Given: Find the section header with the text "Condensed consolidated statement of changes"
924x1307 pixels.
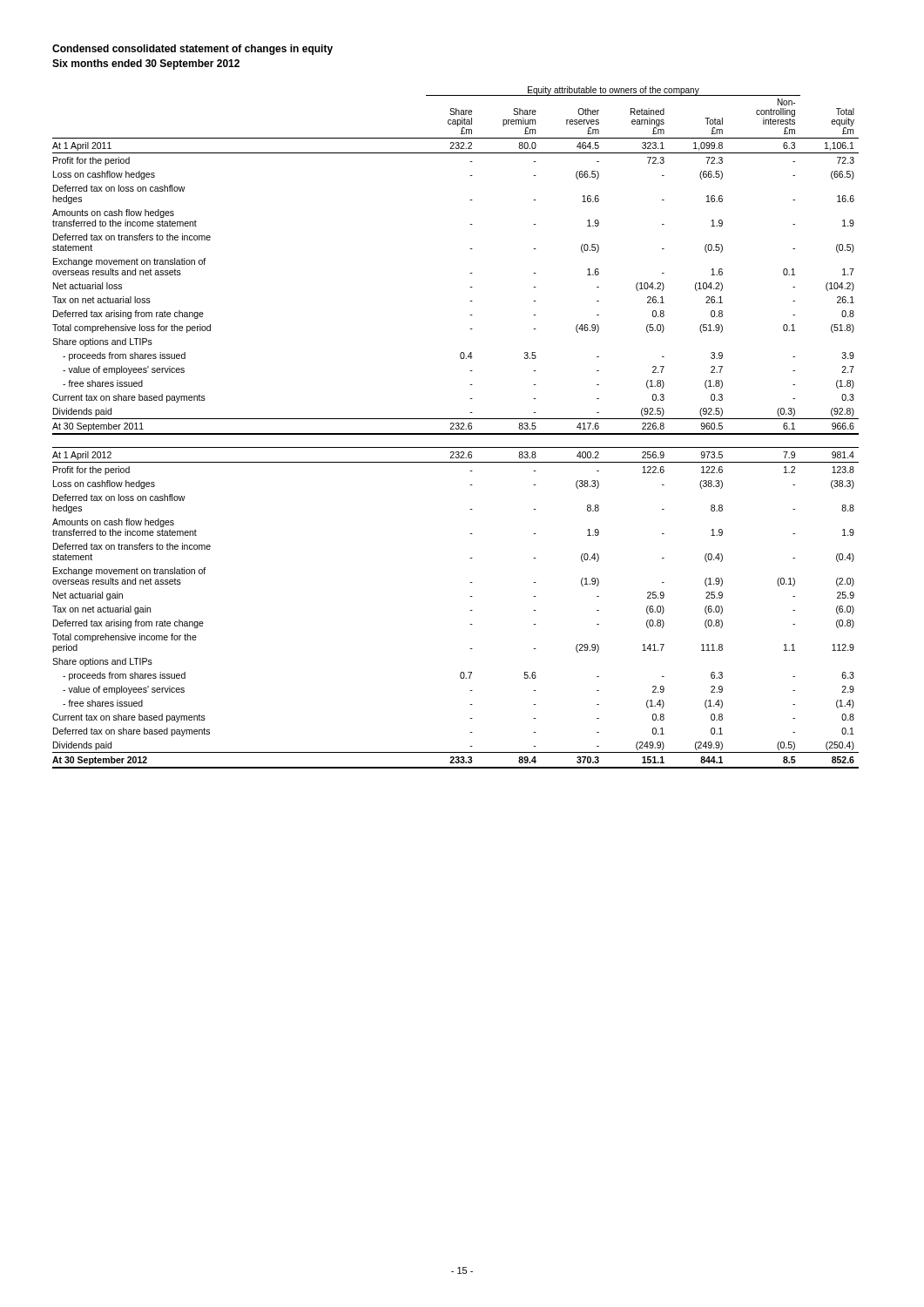Looking at the screenshot, I should tap(193, 56).
